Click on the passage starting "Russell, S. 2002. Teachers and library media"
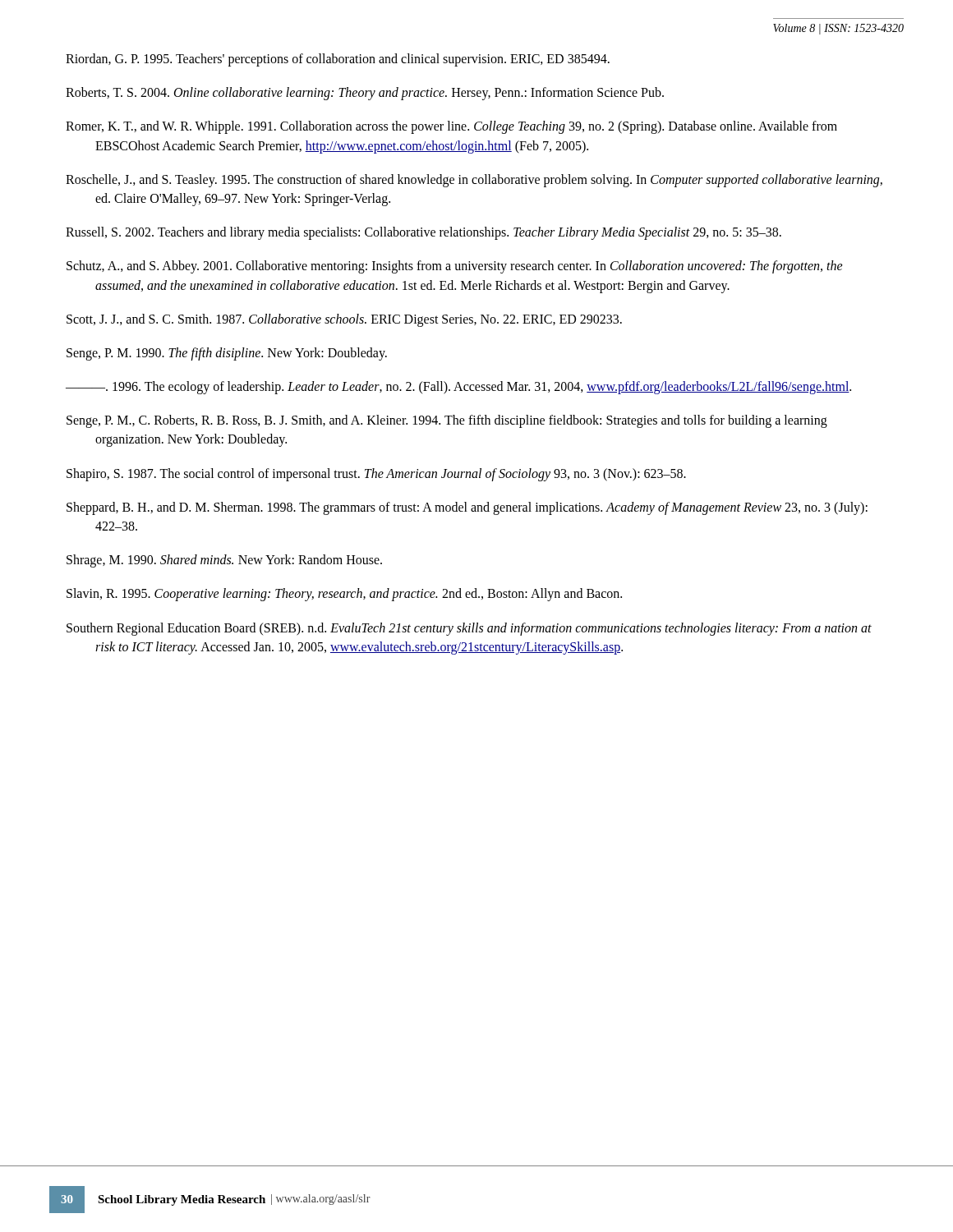 coord(424,232)
